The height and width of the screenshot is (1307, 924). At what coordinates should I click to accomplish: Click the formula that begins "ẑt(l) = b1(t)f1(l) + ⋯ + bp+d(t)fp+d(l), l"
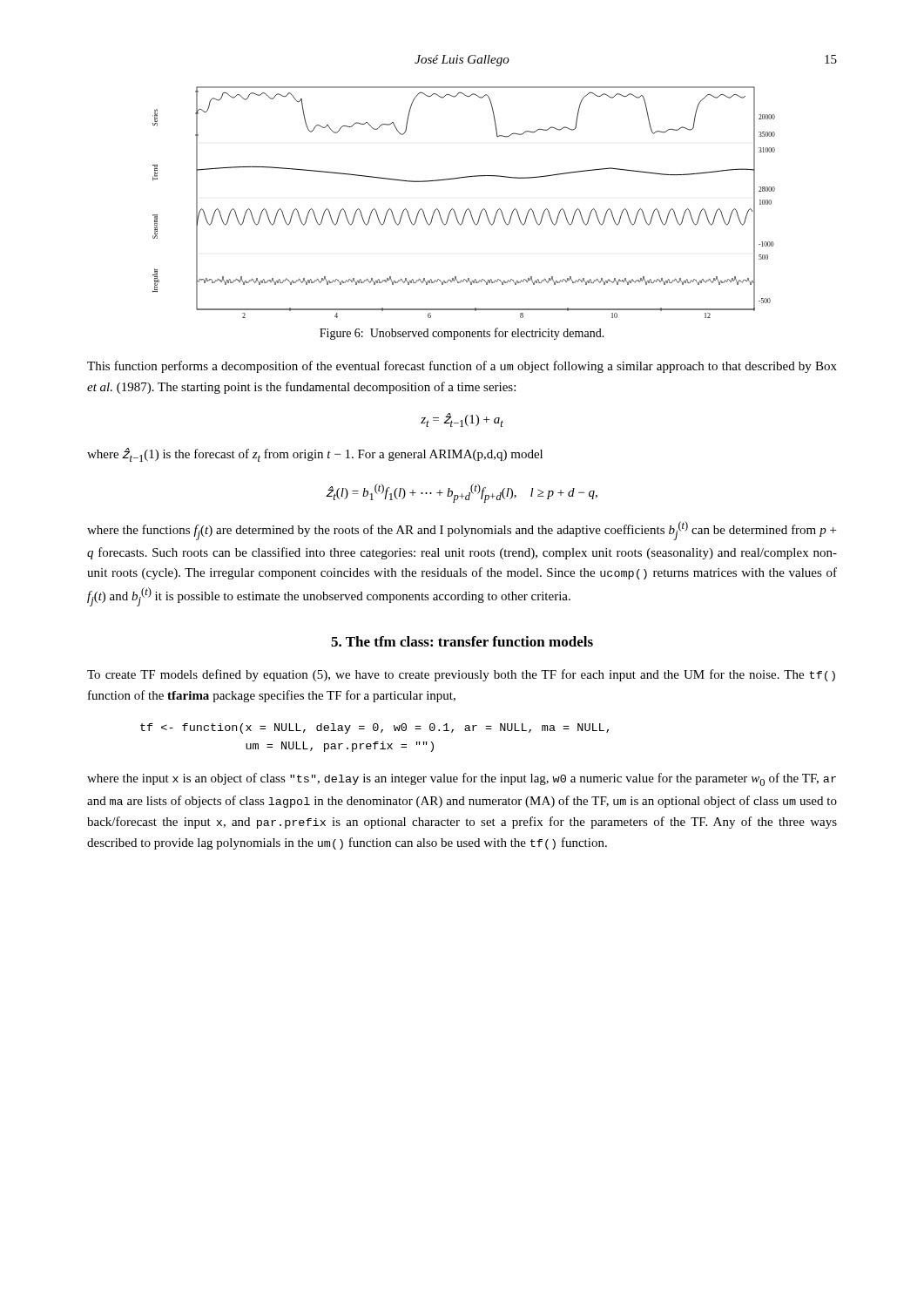click(x=462, y=492)
